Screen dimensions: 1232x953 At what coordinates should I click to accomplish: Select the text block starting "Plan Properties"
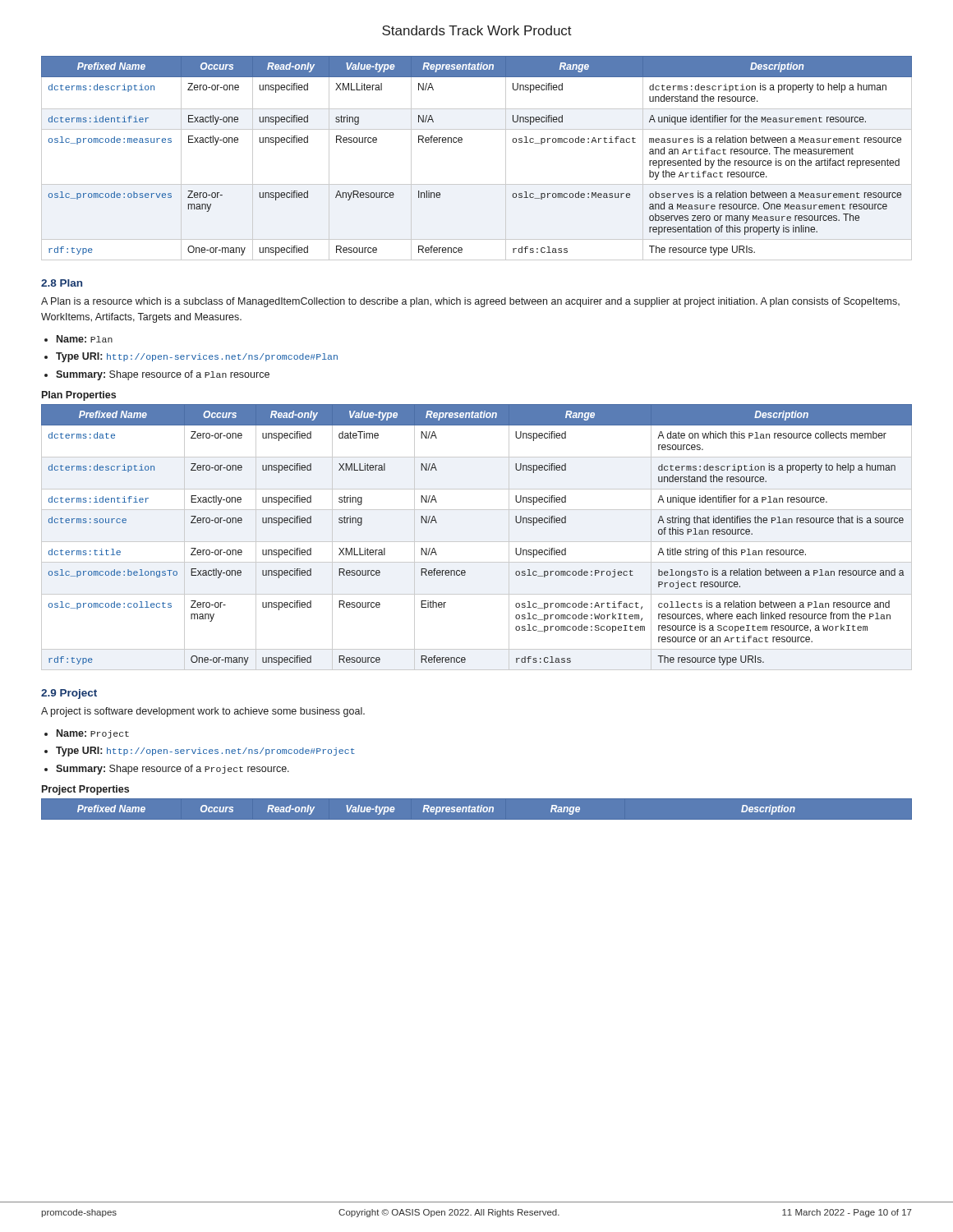(x=79, y=395)
